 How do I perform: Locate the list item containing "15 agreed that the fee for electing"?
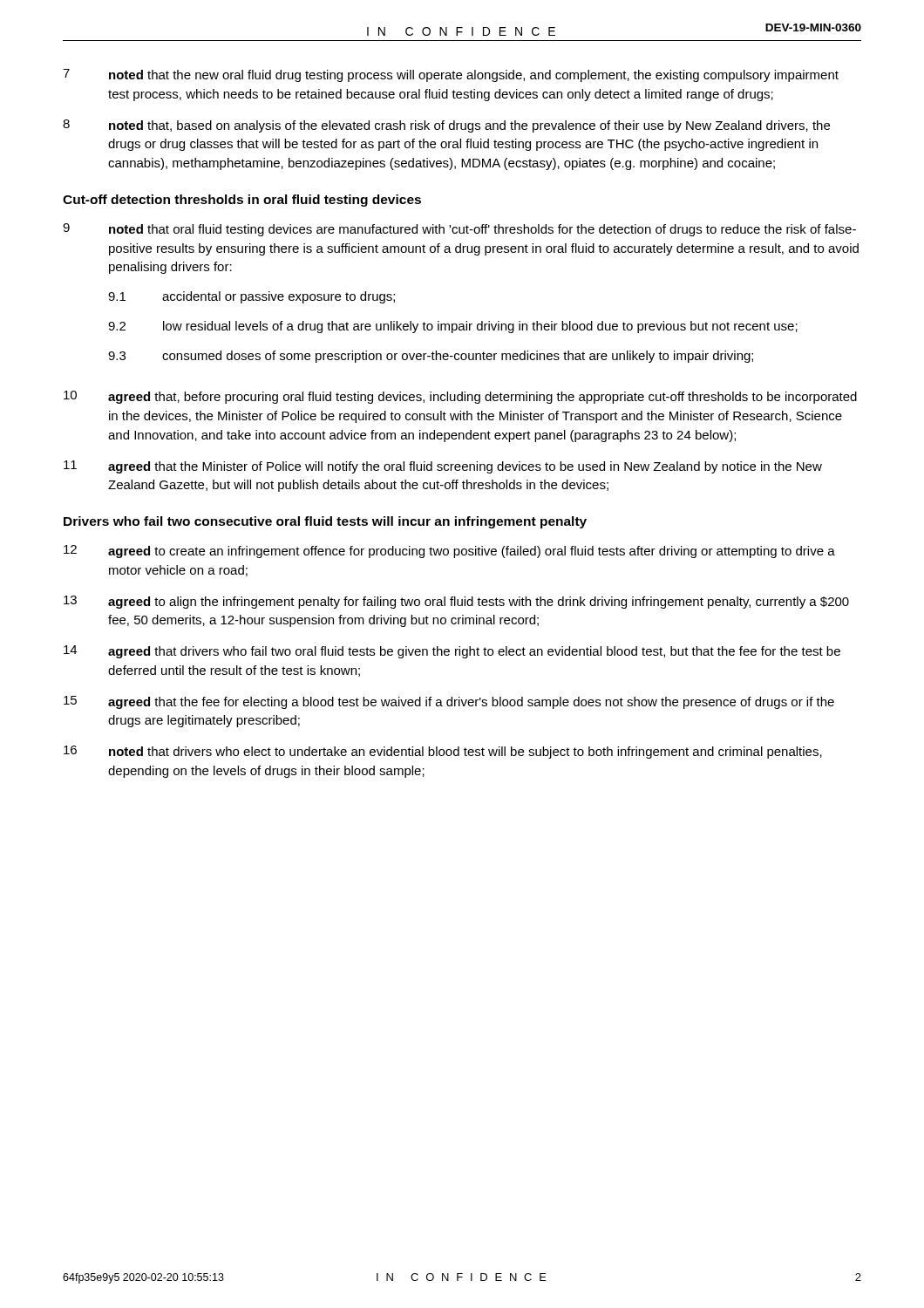462,711
